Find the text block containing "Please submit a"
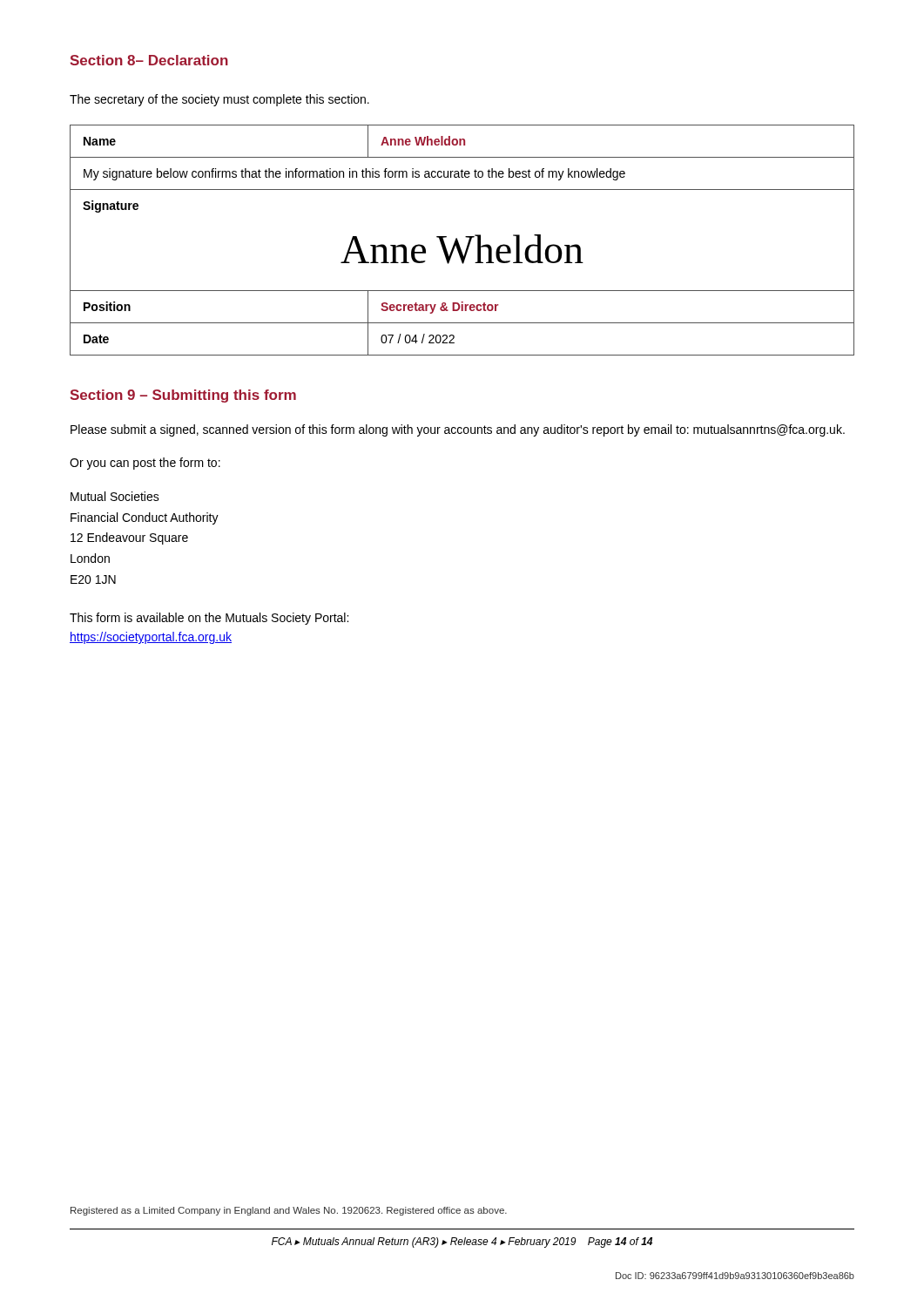Image resolution: width=924 pixels, height=1307 pixels. pos(458,430)
